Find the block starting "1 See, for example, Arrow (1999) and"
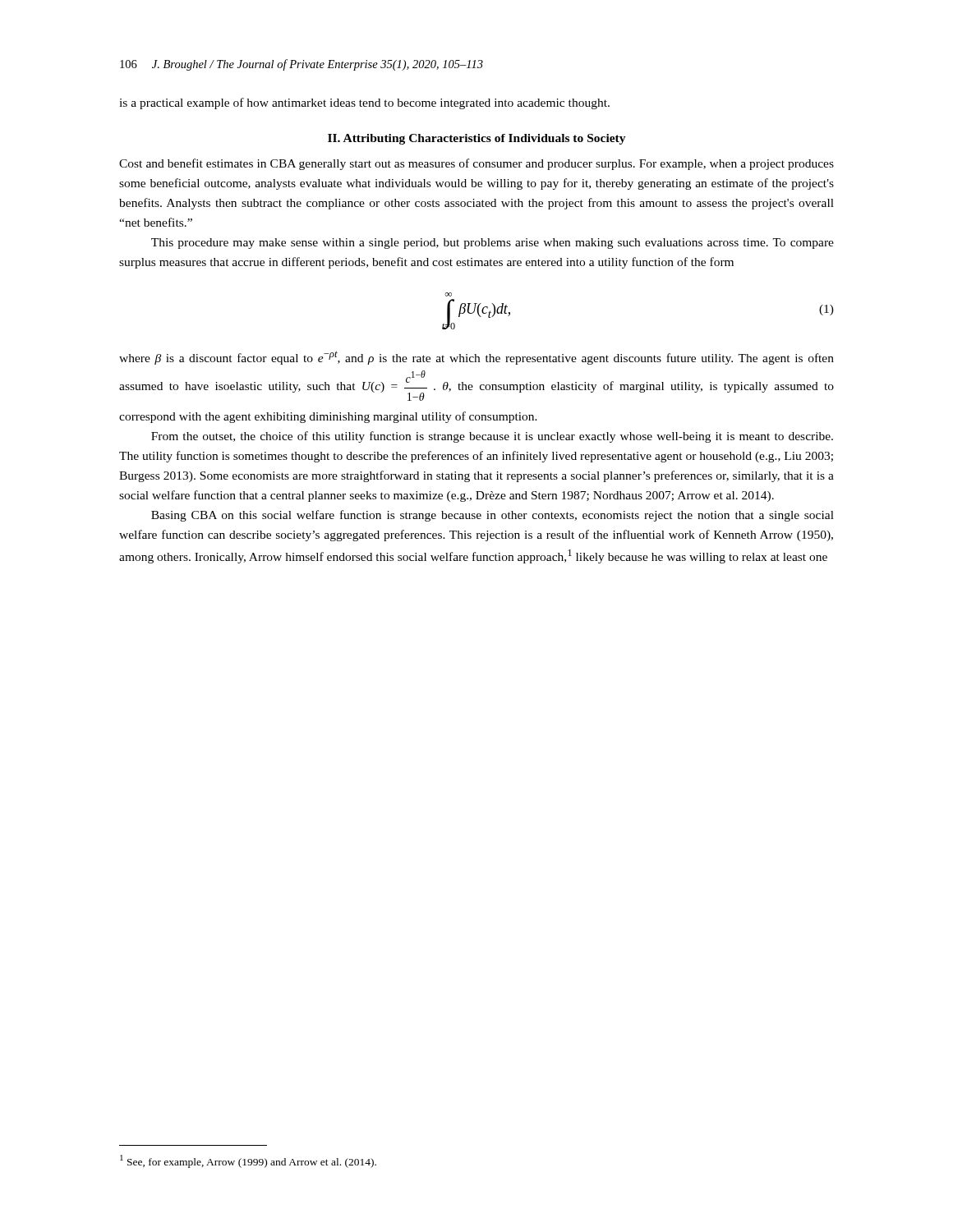 click(248, 1160)
